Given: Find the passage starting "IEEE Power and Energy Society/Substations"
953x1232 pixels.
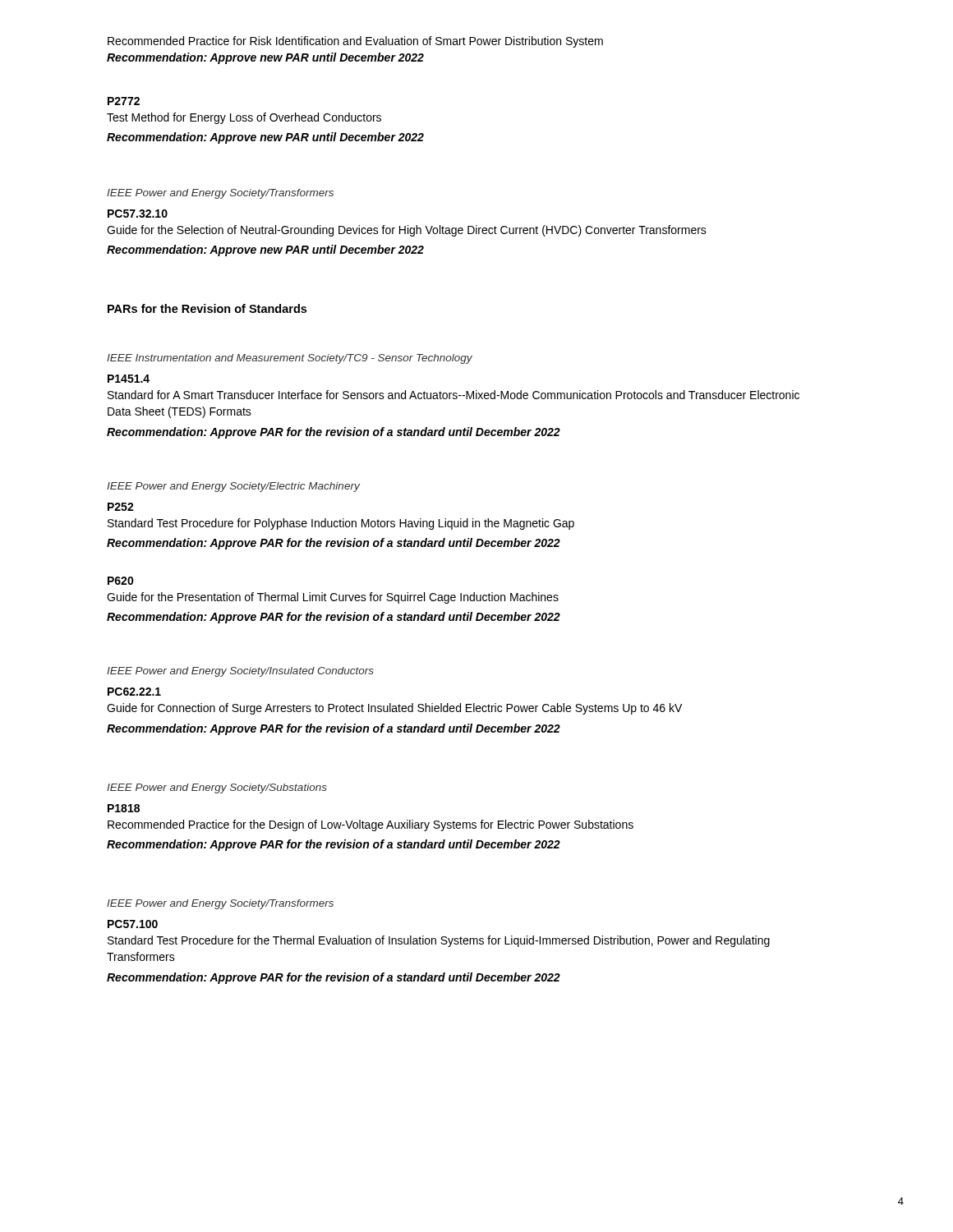Looking at the screenshot, I should point(217,787).
